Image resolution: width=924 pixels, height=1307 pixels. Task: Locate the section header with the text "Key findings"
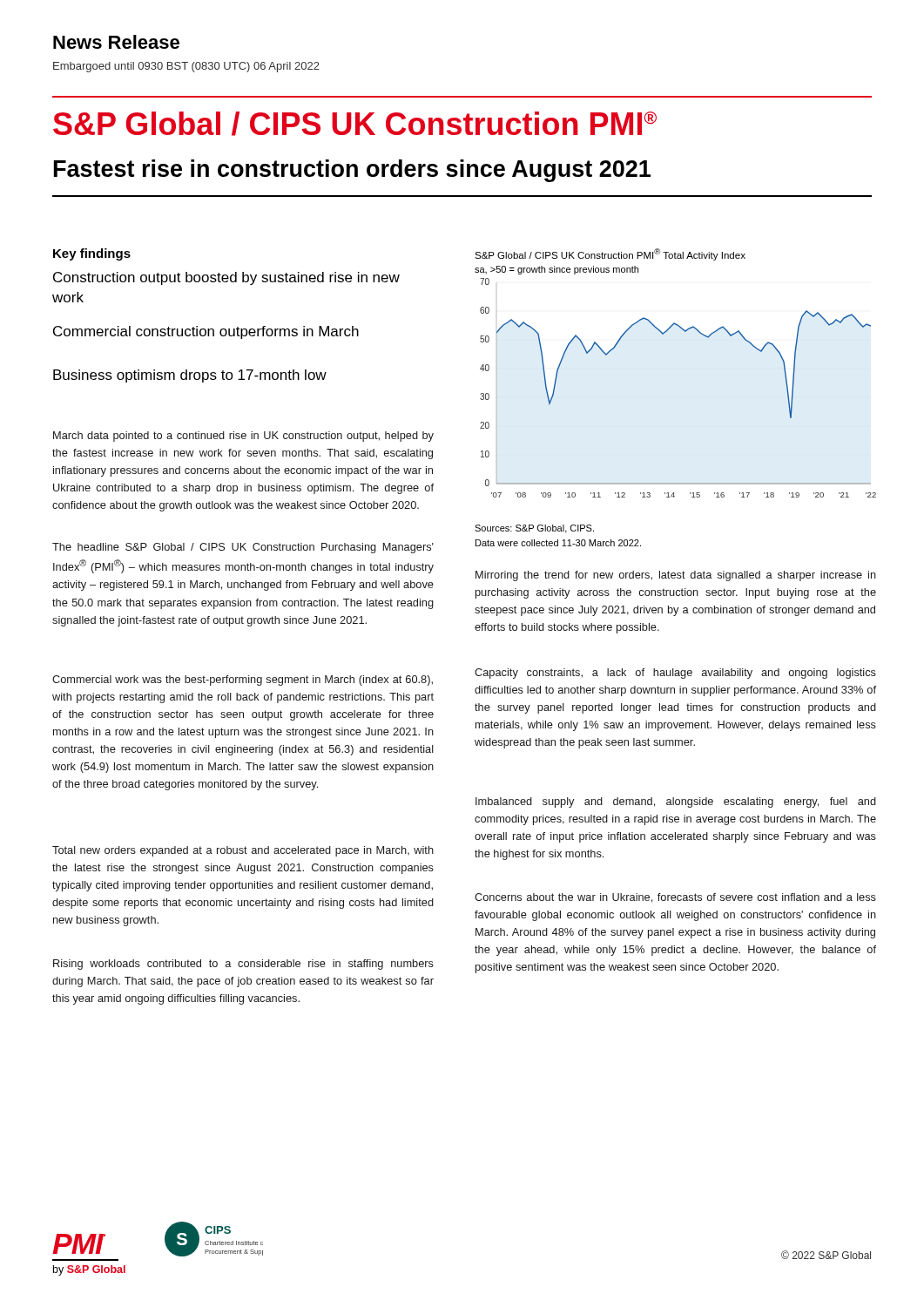91,253
